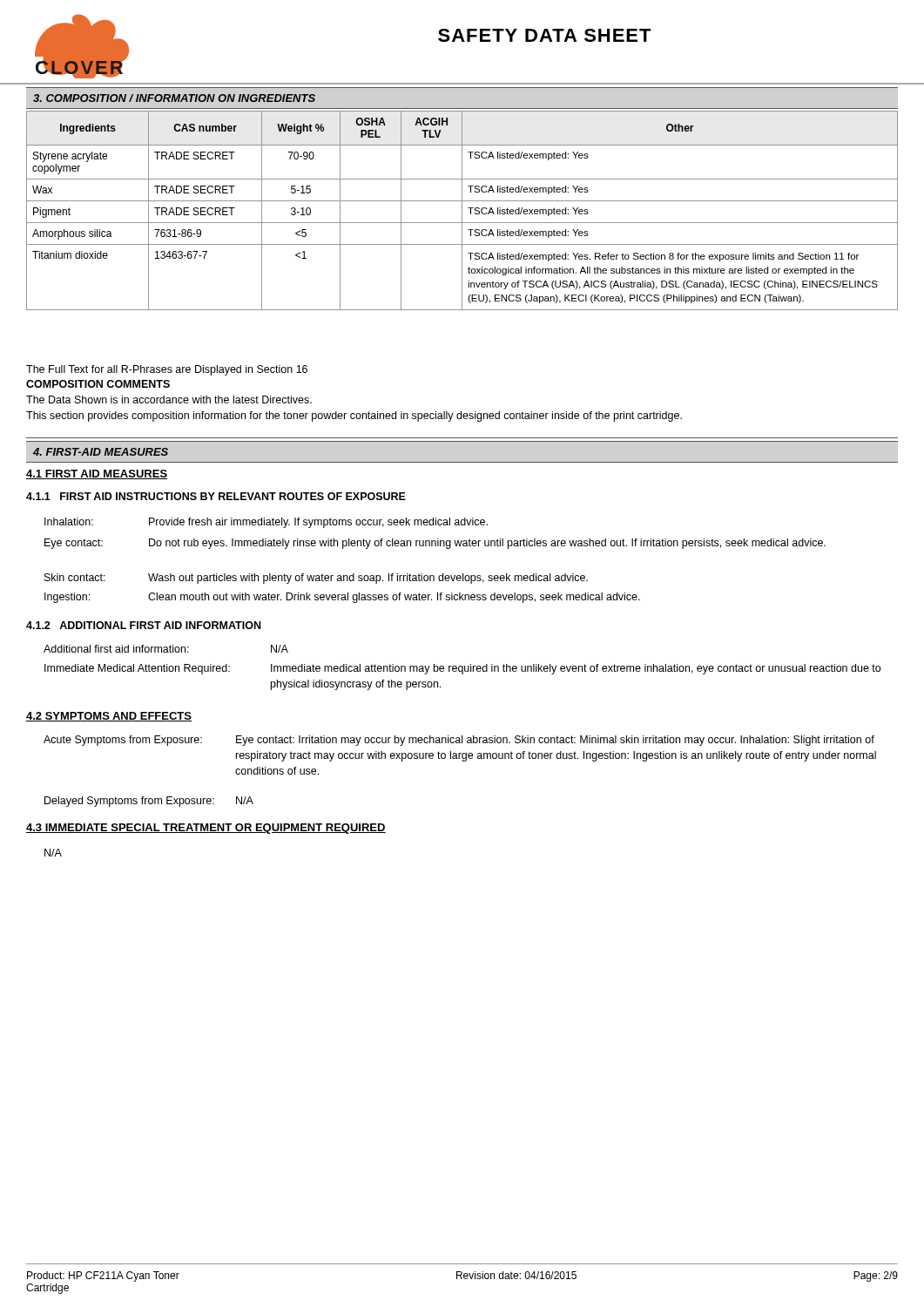This screenshot has width=924, height=1307.
Task: Point to the passage starting "COMPOSITION COMMENTS"
Action: click(x=98, y=384)
